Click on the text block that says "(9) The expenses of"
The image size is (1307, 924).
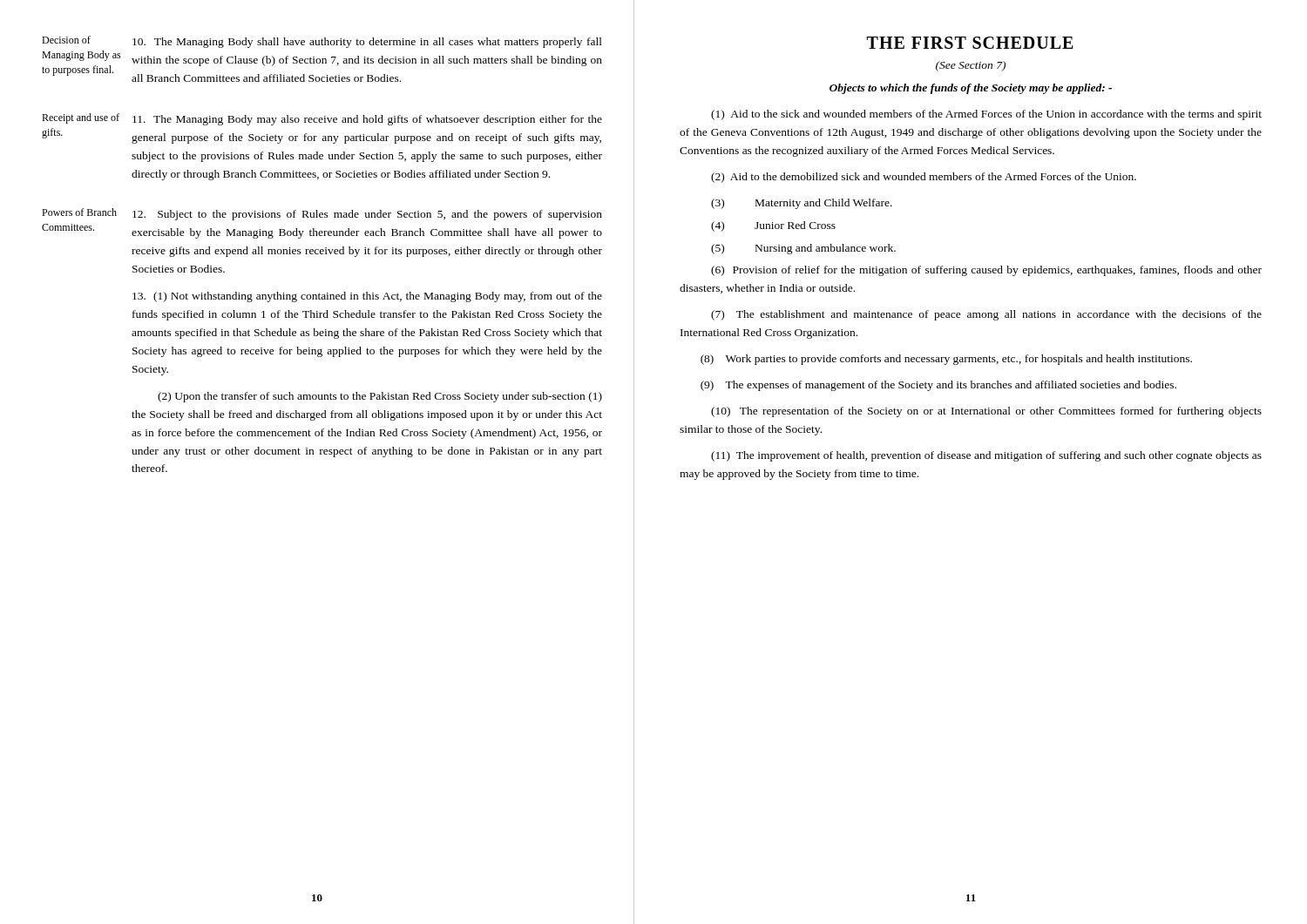click(928, 385)
